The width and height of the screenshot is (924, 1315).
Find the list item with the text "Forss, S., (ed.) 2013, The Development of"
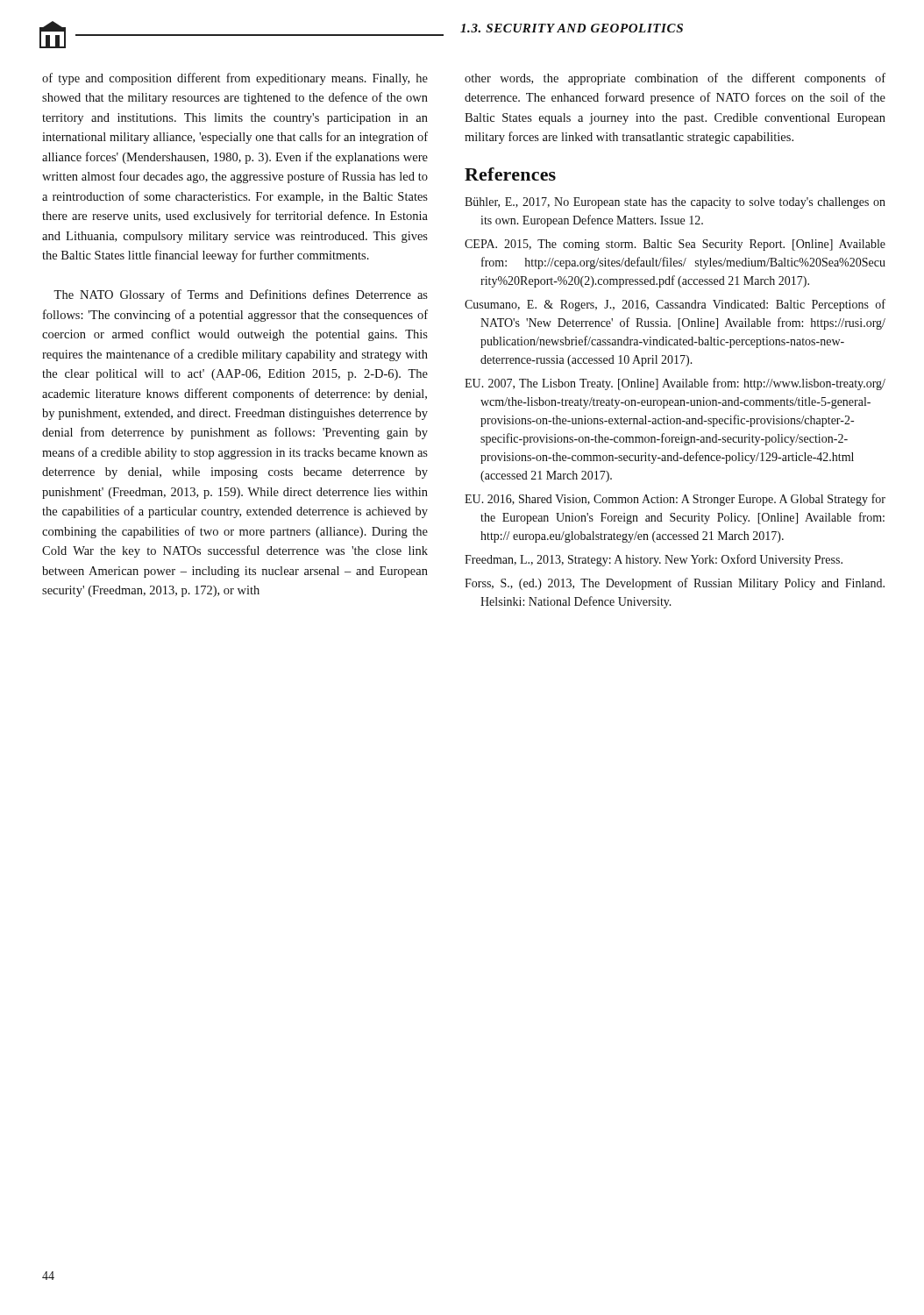pos(675,593)
